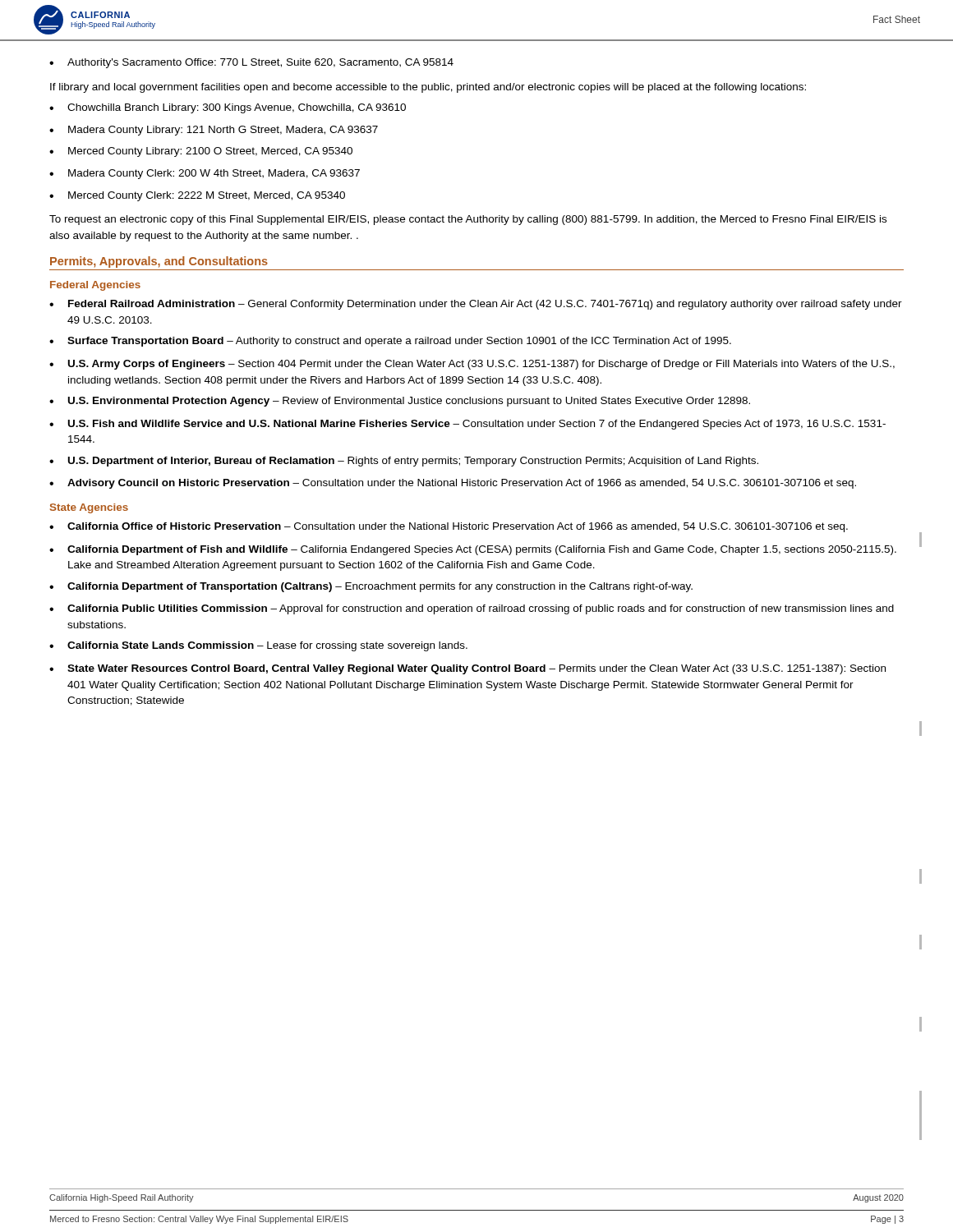The image size is (953, 1232).
Task: Click on the element starting "• U.S. Fish and"
Action: point(476,431)
